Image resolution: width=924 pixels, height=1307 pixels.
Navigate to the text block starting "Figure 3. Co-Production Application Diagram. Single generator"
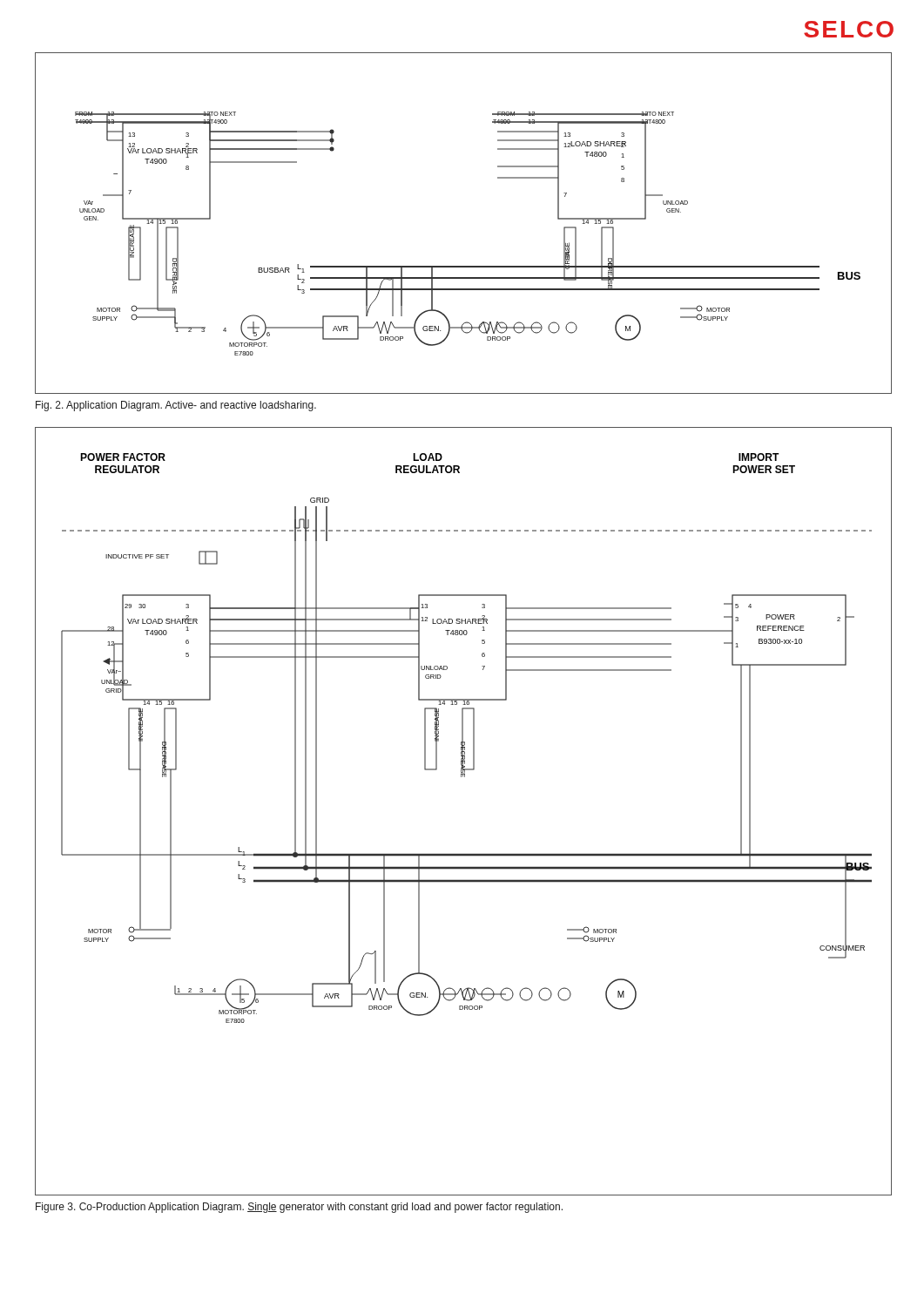coord(299,1207)
